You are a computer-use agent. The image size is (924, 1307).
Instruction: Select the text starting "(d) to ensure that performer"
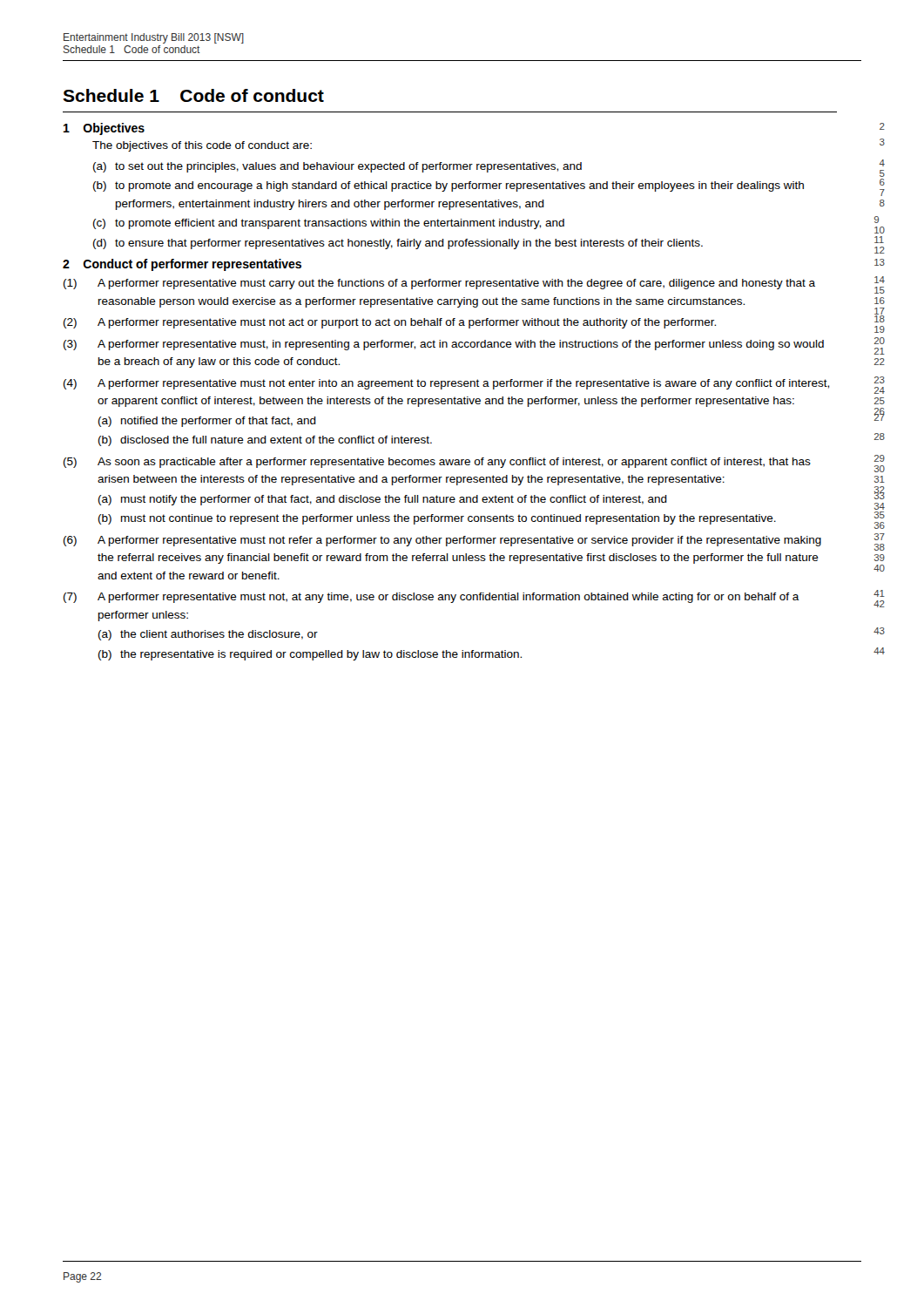(398, 243)
